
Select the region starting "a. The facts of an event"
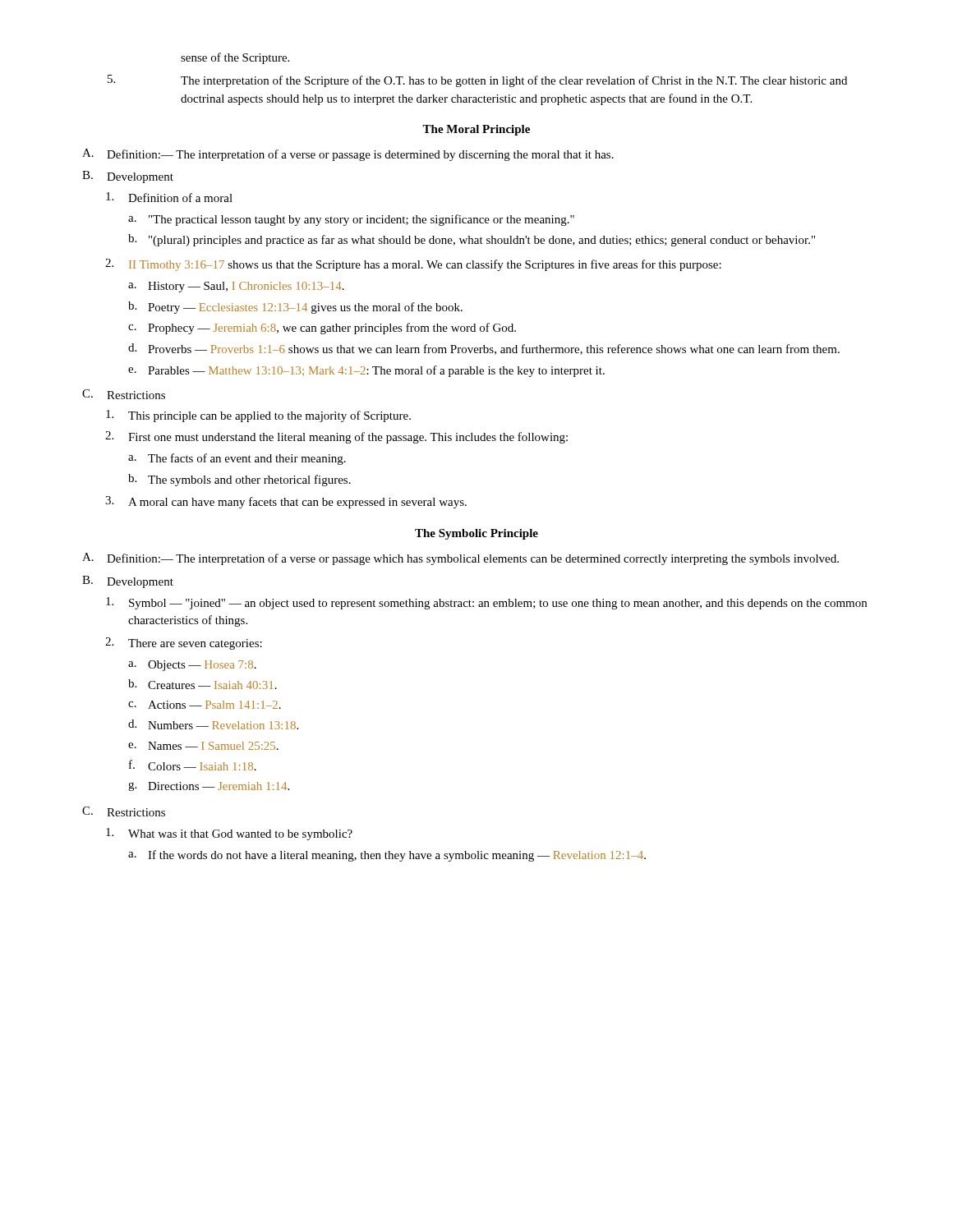(237, 459)
